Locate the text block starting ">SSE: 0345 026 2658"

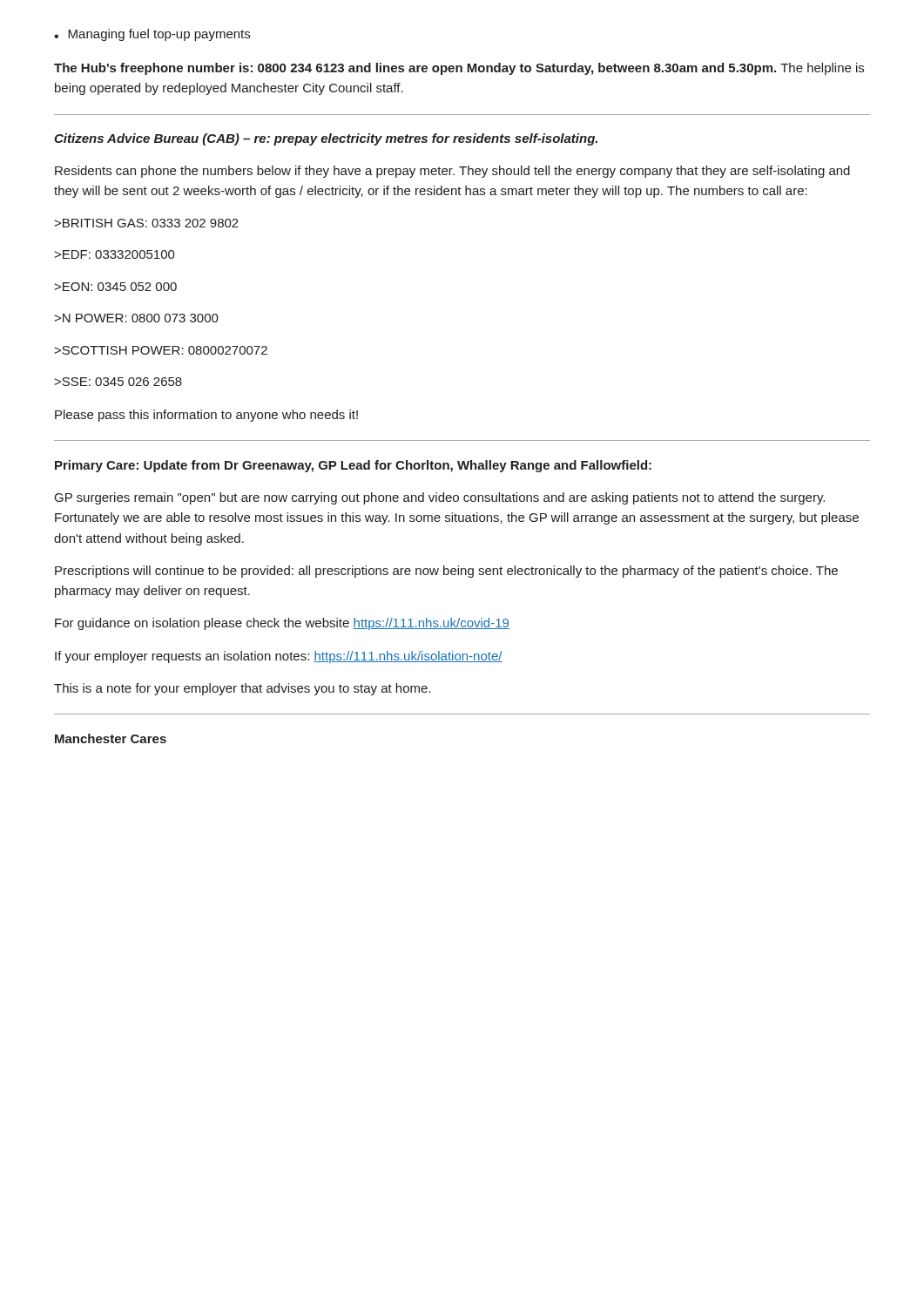(x=118, y=381)
